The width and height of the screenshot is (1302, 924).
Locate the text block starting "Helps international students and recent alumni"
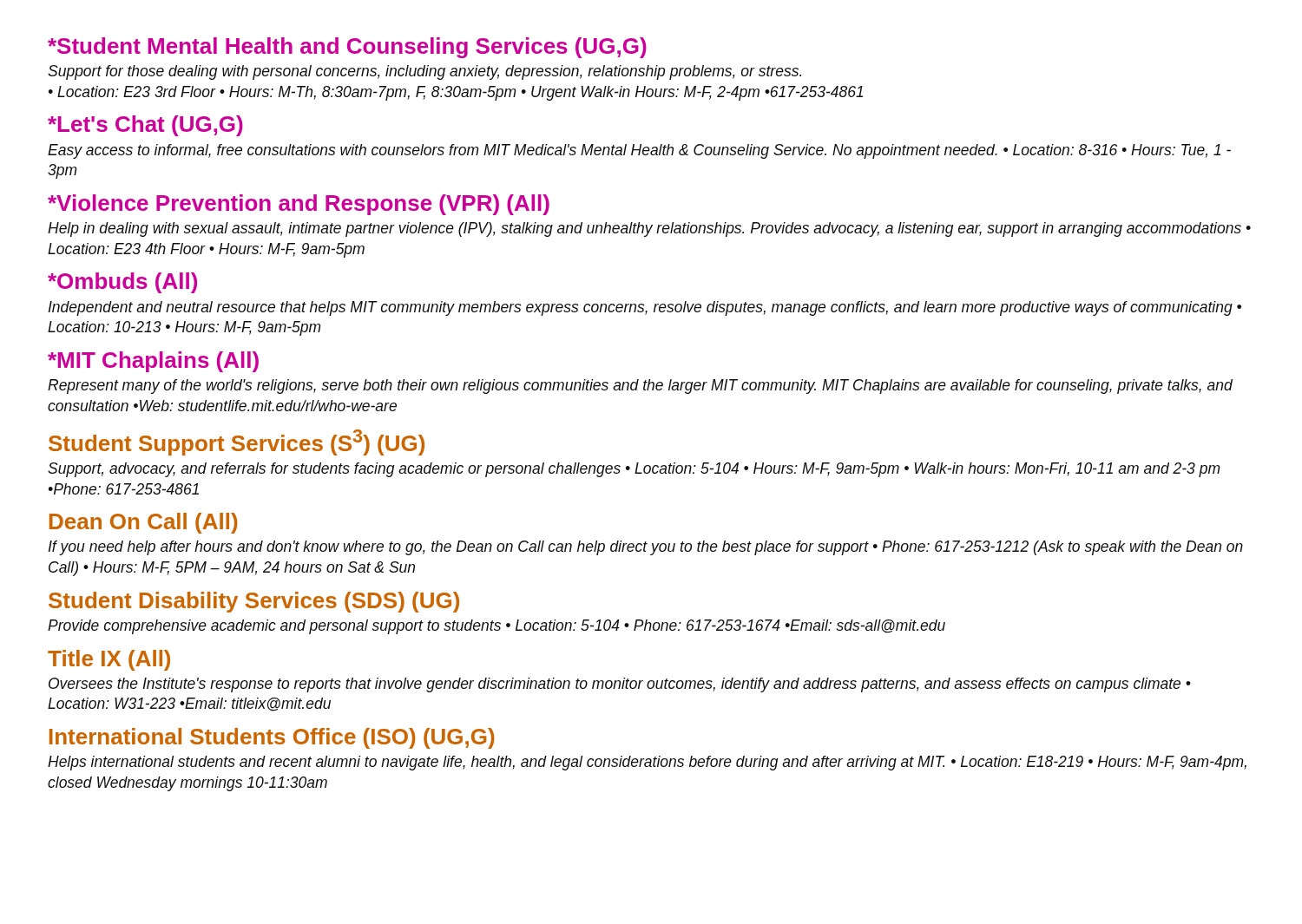[648, 772]
